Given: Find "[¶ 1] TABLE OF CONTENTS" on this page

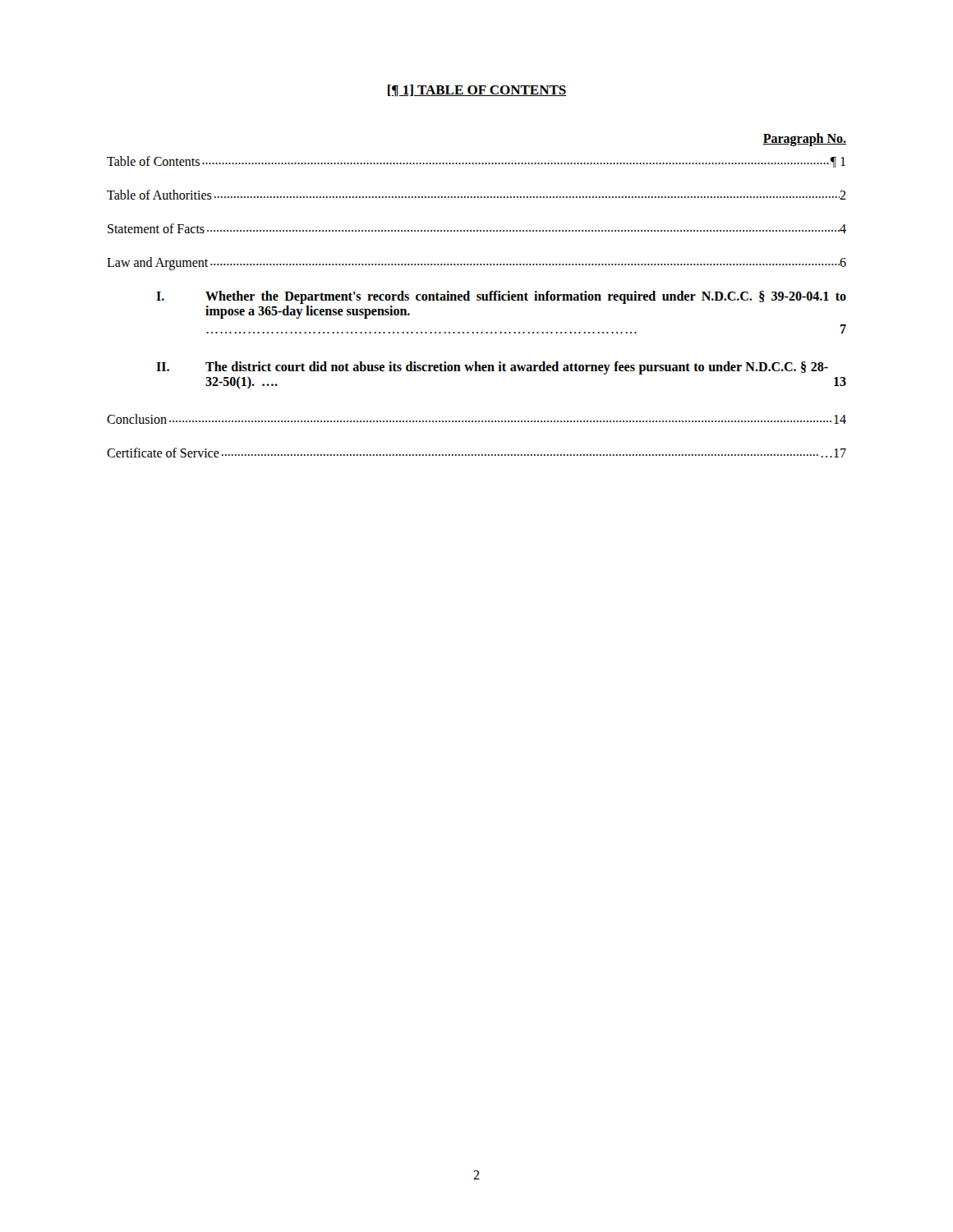Looking at the screenshot, I should [x=476, y=90].
